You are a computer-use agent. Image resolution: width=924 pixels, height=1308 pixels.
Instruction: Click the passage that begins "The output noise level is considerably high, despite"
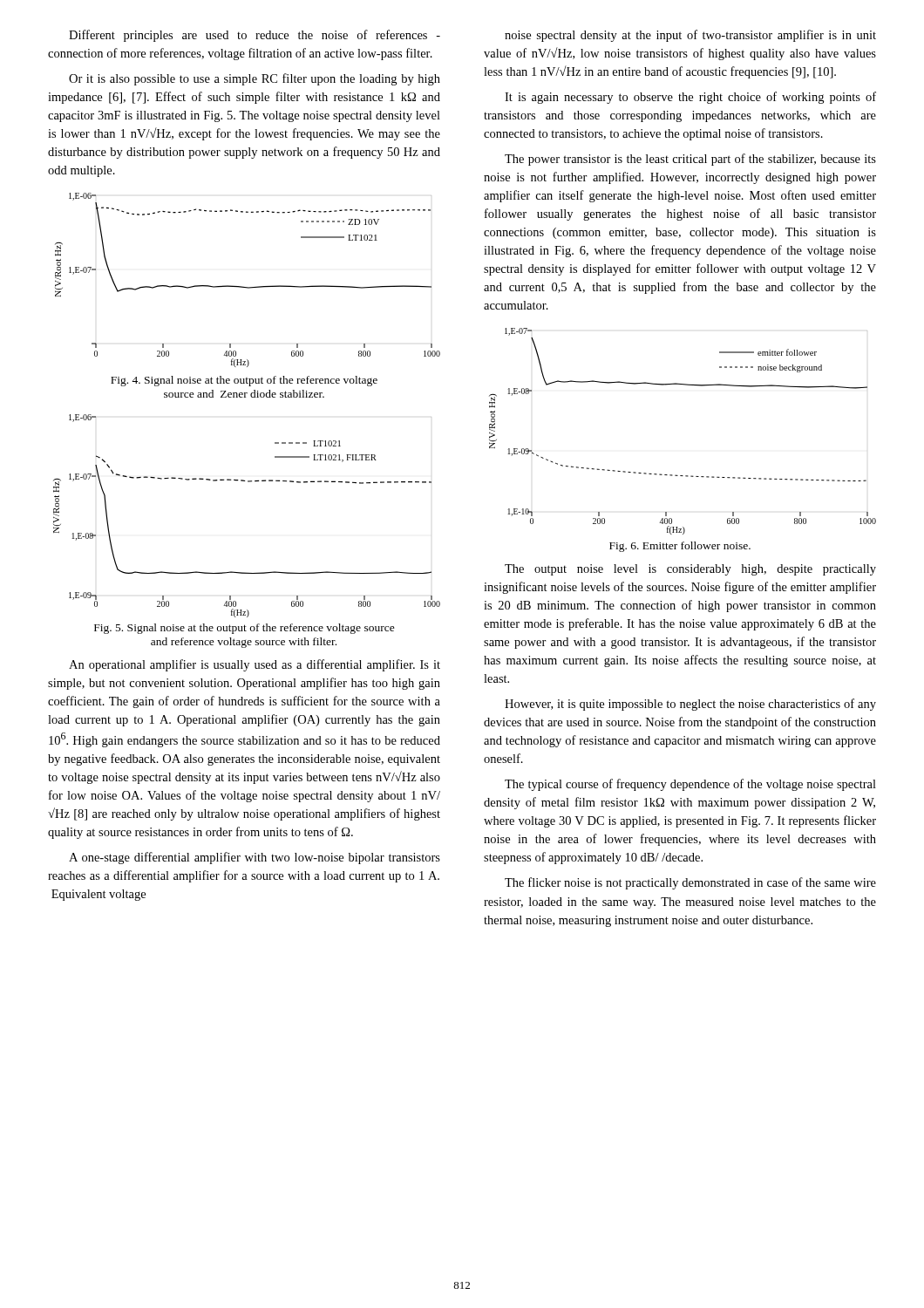click(x=680, y=745)
